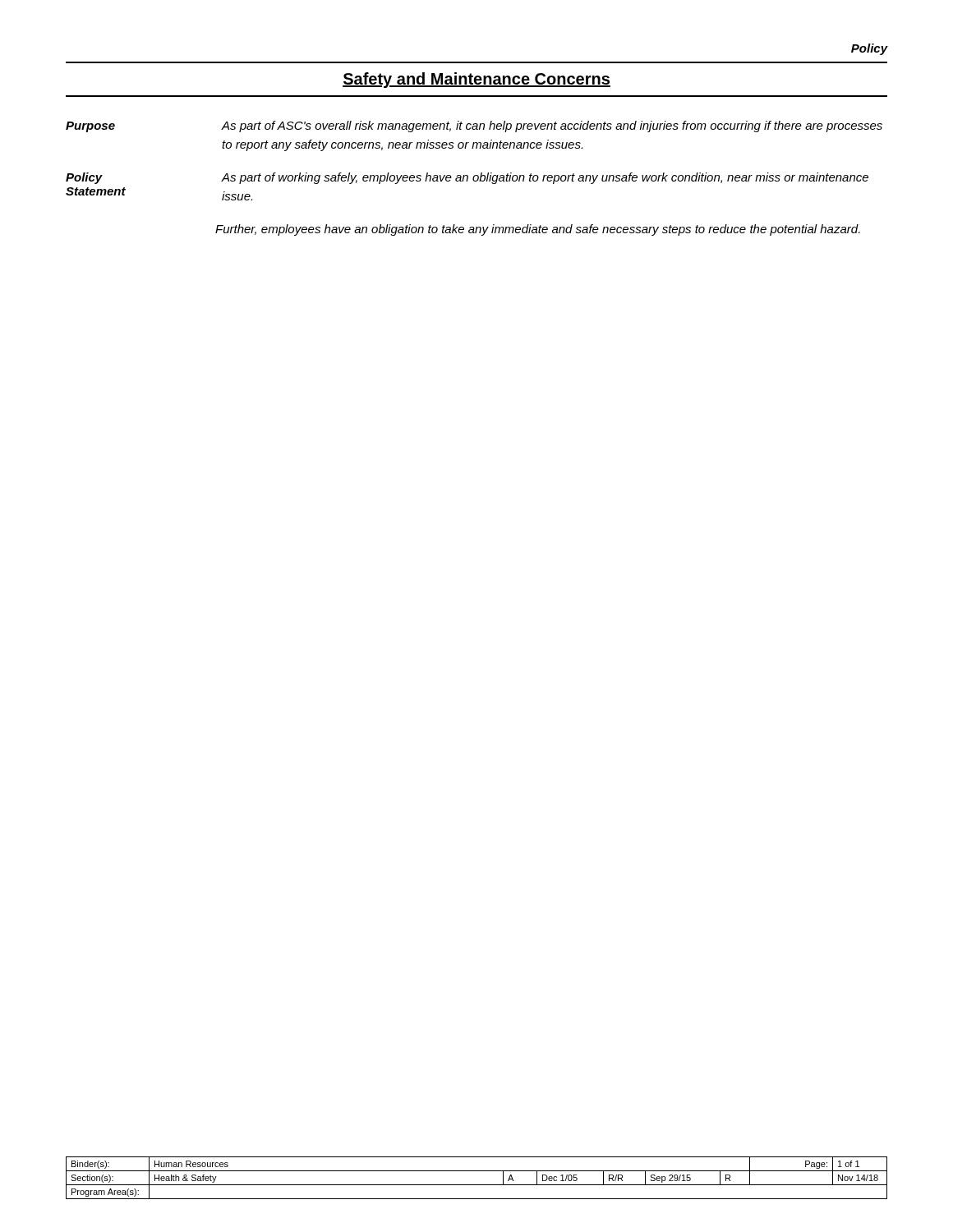This screenshot has height=1232, width=953.
Task: Click on the block starting "Safety and Maintenance Concerns"
Action: [476, 79]
